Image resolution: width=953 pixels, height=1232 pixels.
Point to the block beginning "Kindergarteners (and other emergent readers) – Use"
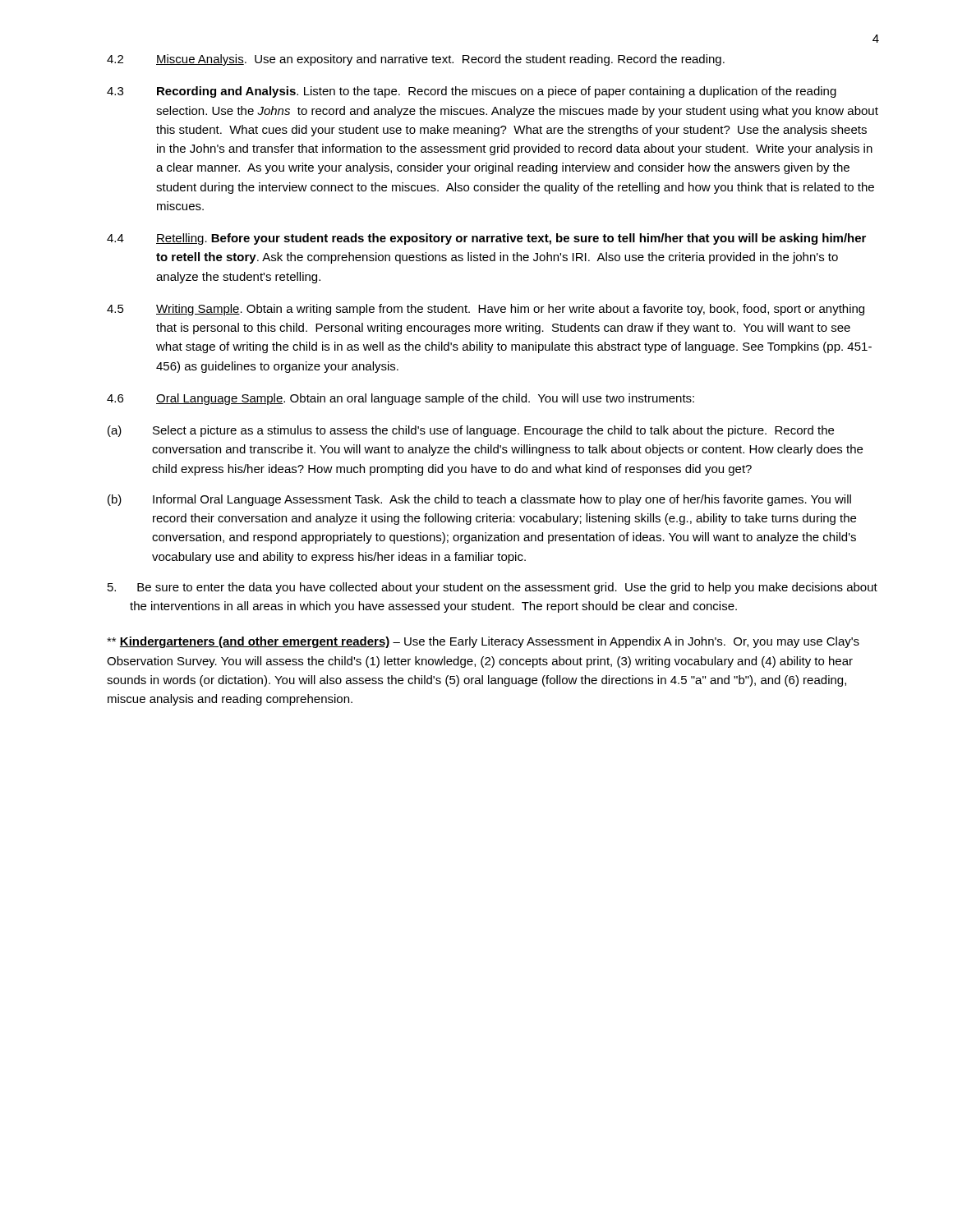tap(483, 670)
